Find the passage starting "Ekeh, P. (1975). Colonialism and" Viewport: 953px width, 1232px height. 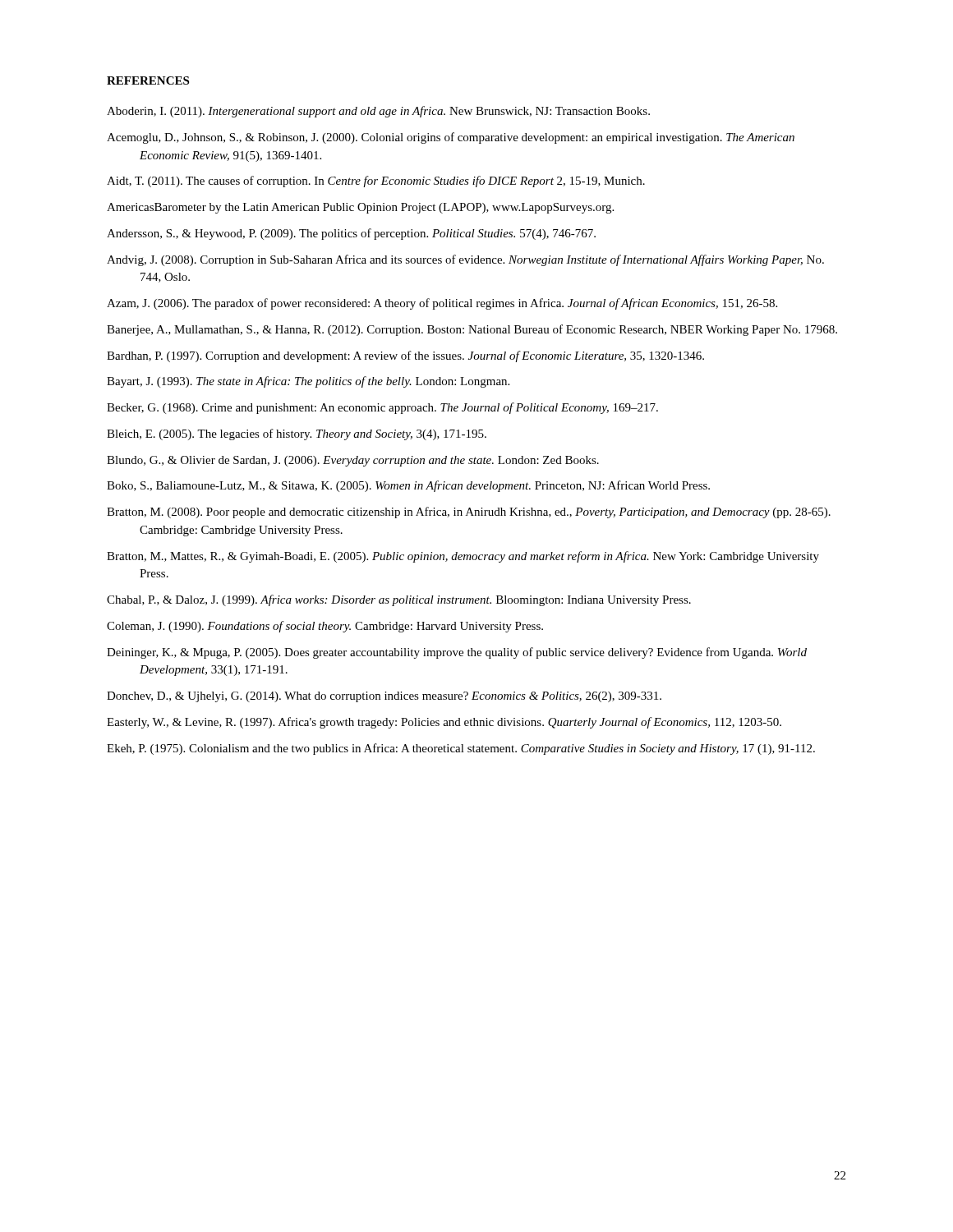click(x=461, y=748)
